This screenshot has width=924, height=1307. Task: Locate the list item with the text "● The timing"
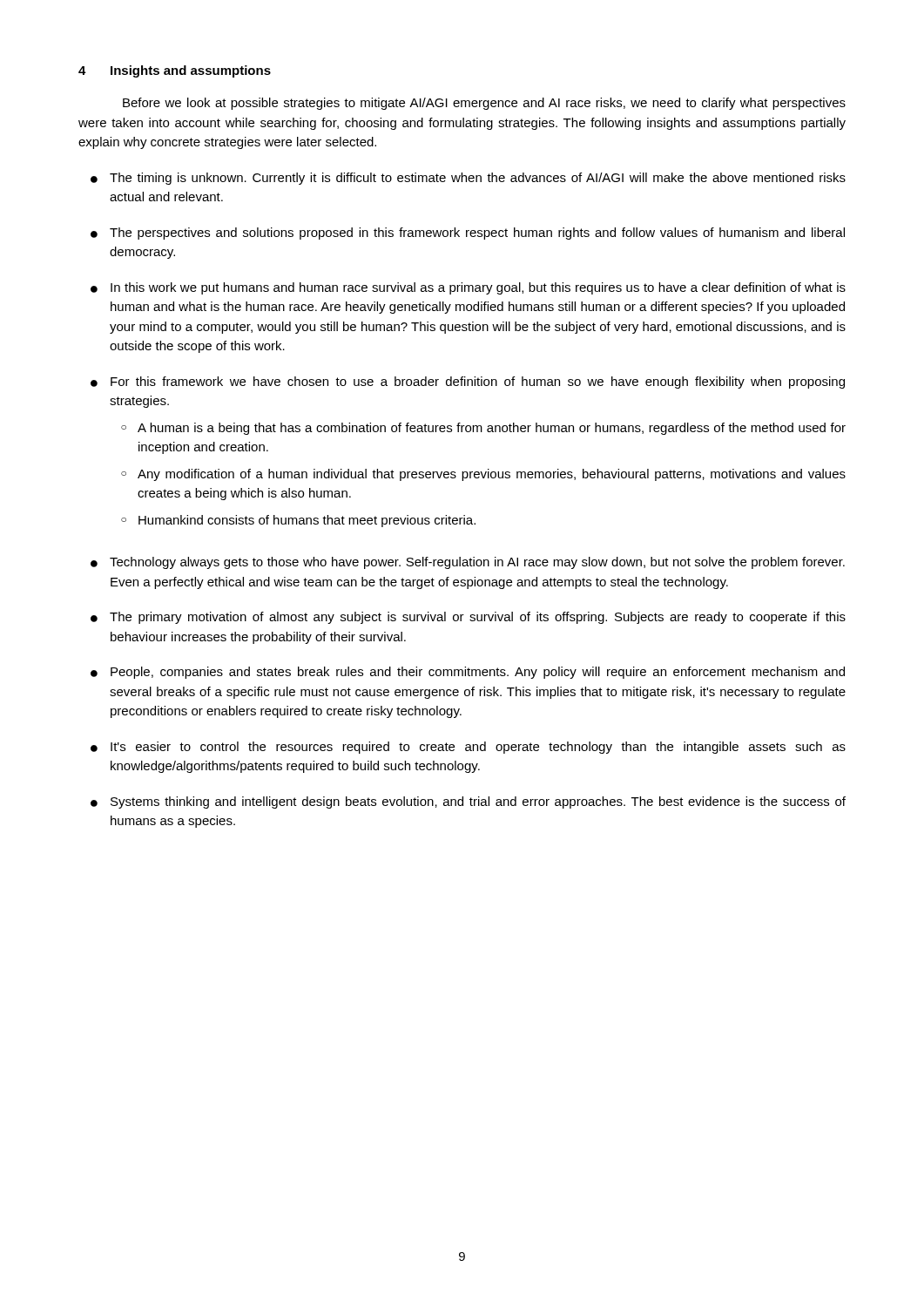pyautogui.click(x=462, y=187)
